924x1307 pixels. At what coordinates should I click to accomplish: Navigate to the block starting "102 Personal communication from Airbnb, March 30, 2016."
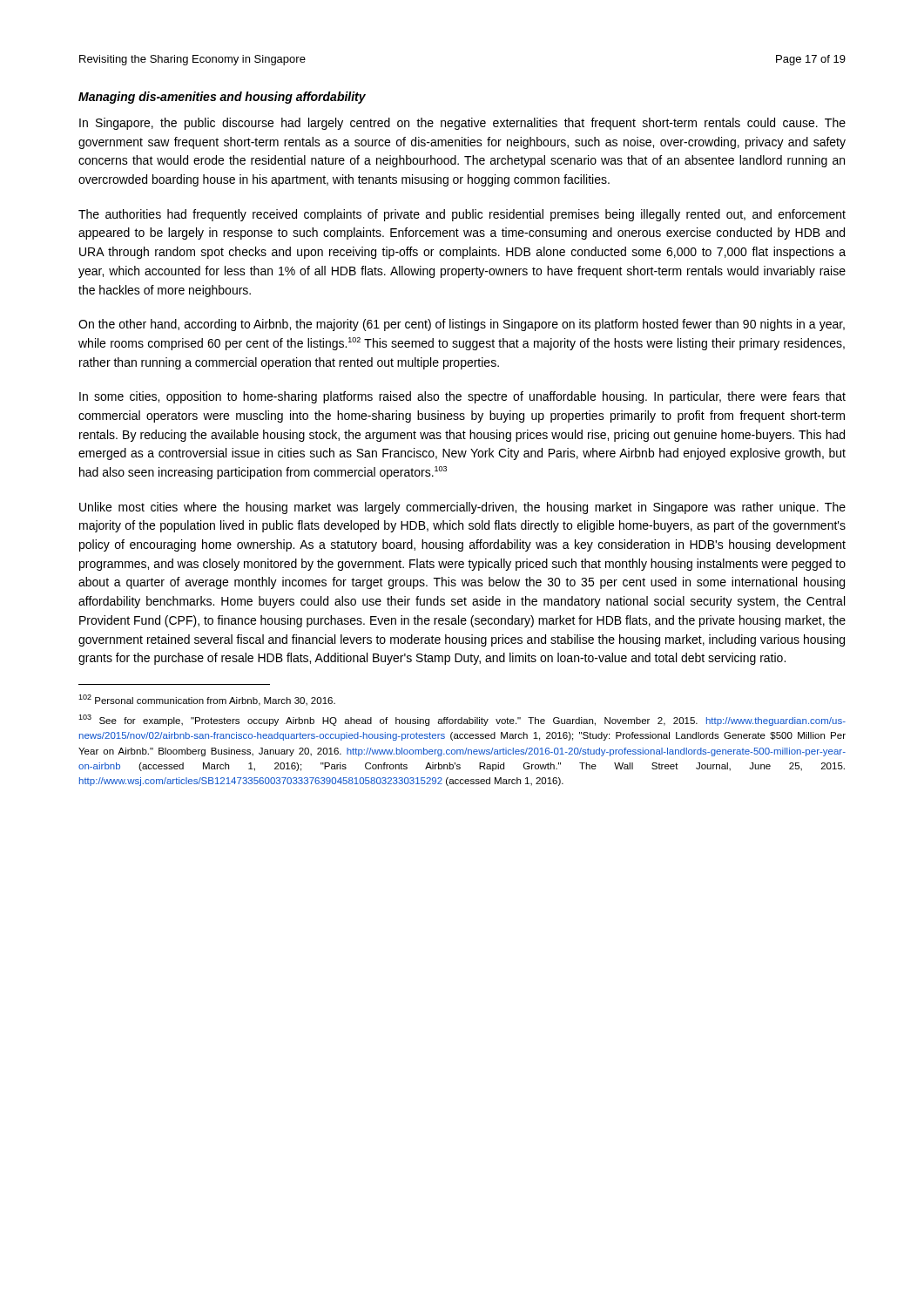pos(207,700)
